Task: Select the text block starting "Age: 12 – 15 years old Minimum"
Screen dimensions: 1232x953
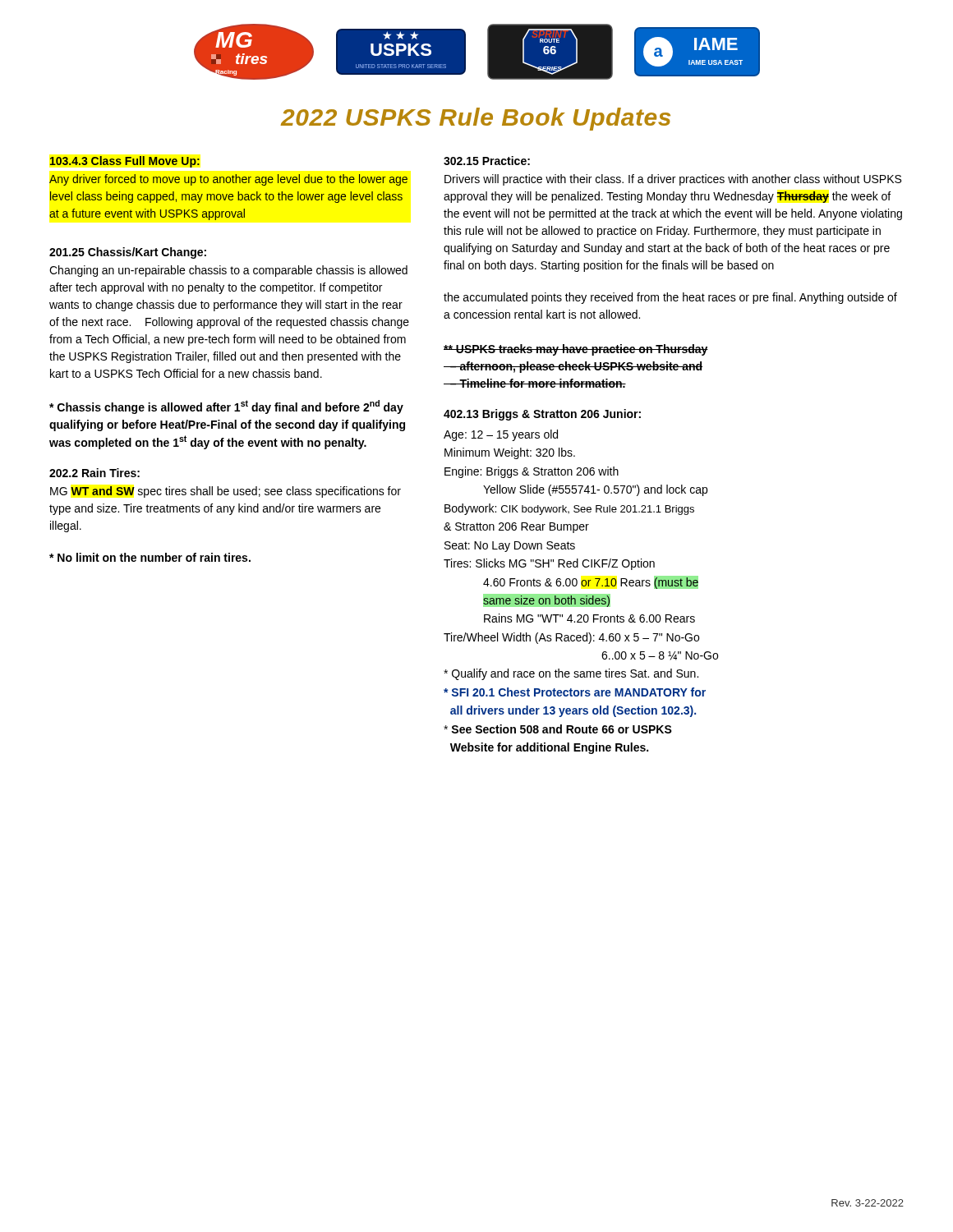Action: [581, 591]
